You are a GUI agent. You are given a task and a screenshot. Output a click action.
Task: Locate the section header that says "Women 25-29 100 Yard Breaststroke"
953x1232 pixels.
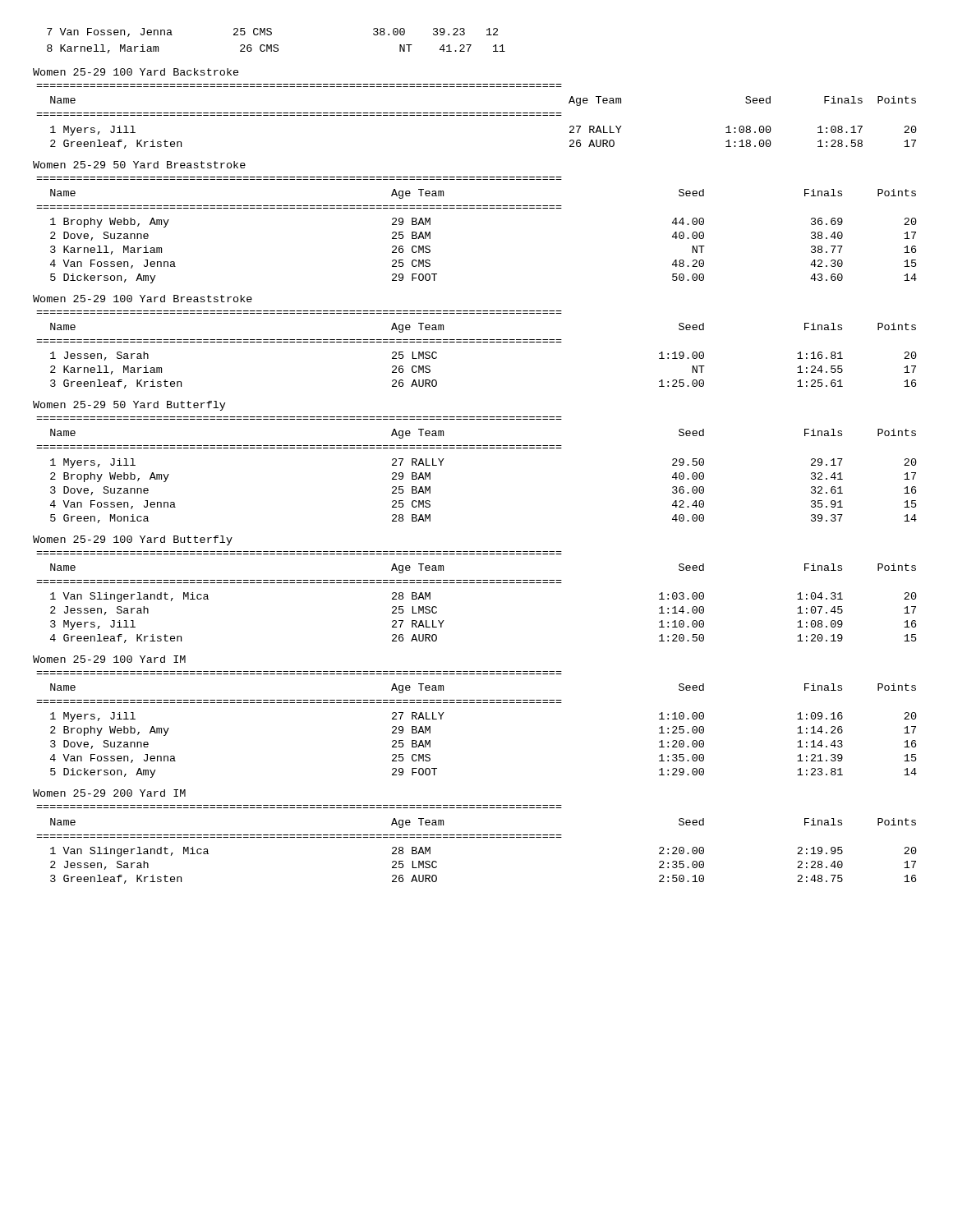[143, 299]
